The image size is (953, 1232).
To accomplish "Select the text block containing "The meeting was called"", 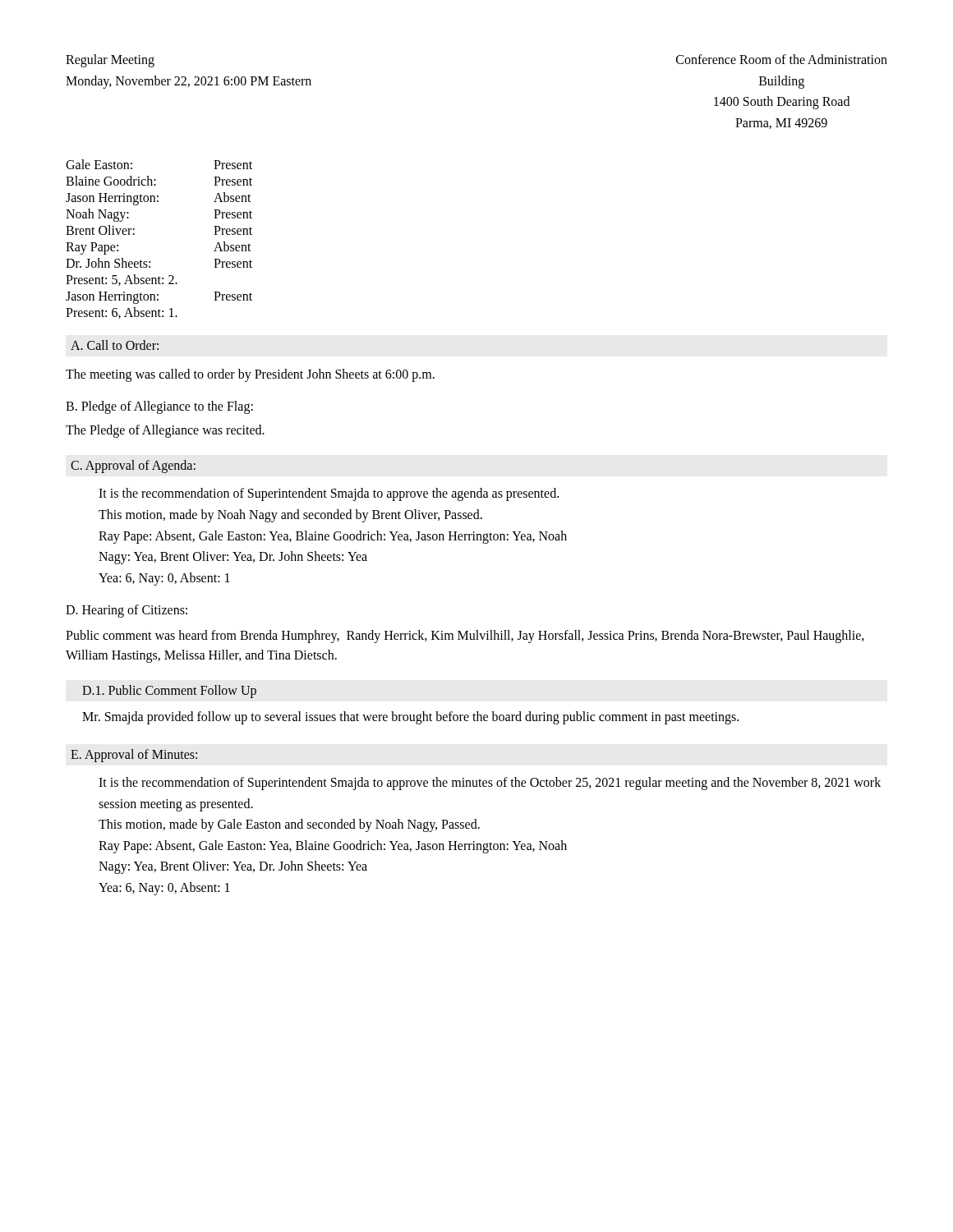I will coord(250,374).
